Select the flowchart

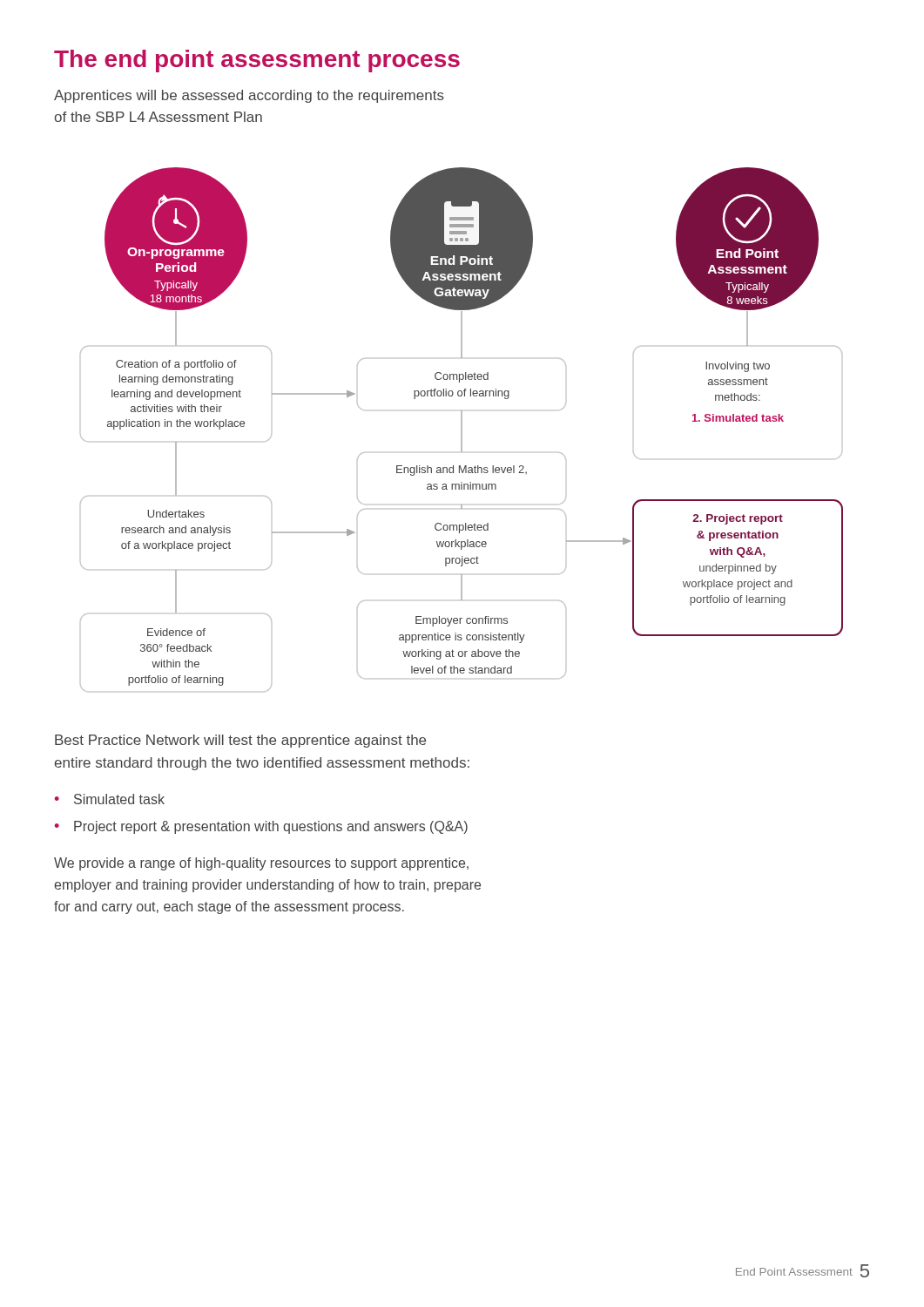[462, 426]
